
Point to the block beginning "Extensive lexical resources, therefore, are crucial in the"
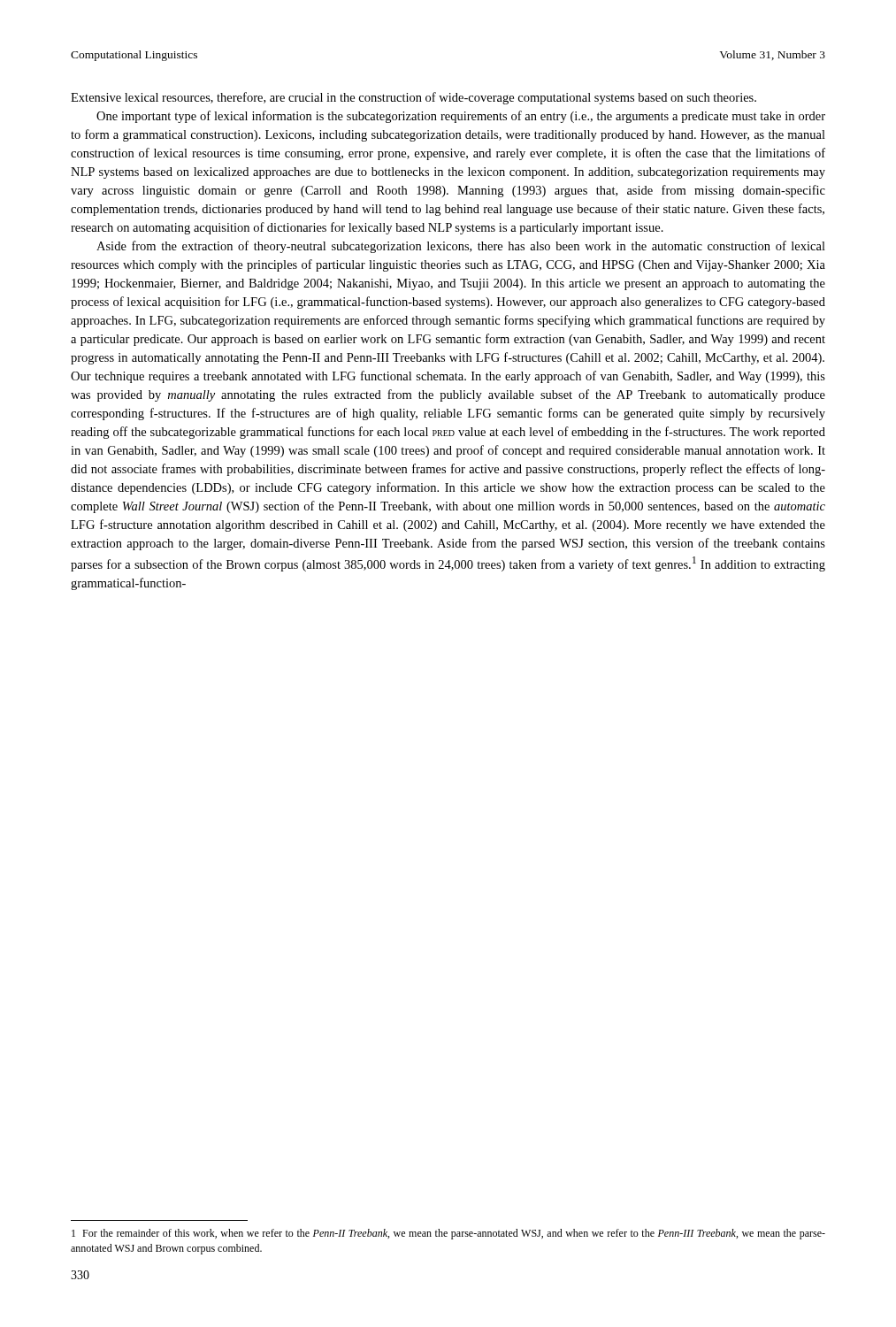448,341
